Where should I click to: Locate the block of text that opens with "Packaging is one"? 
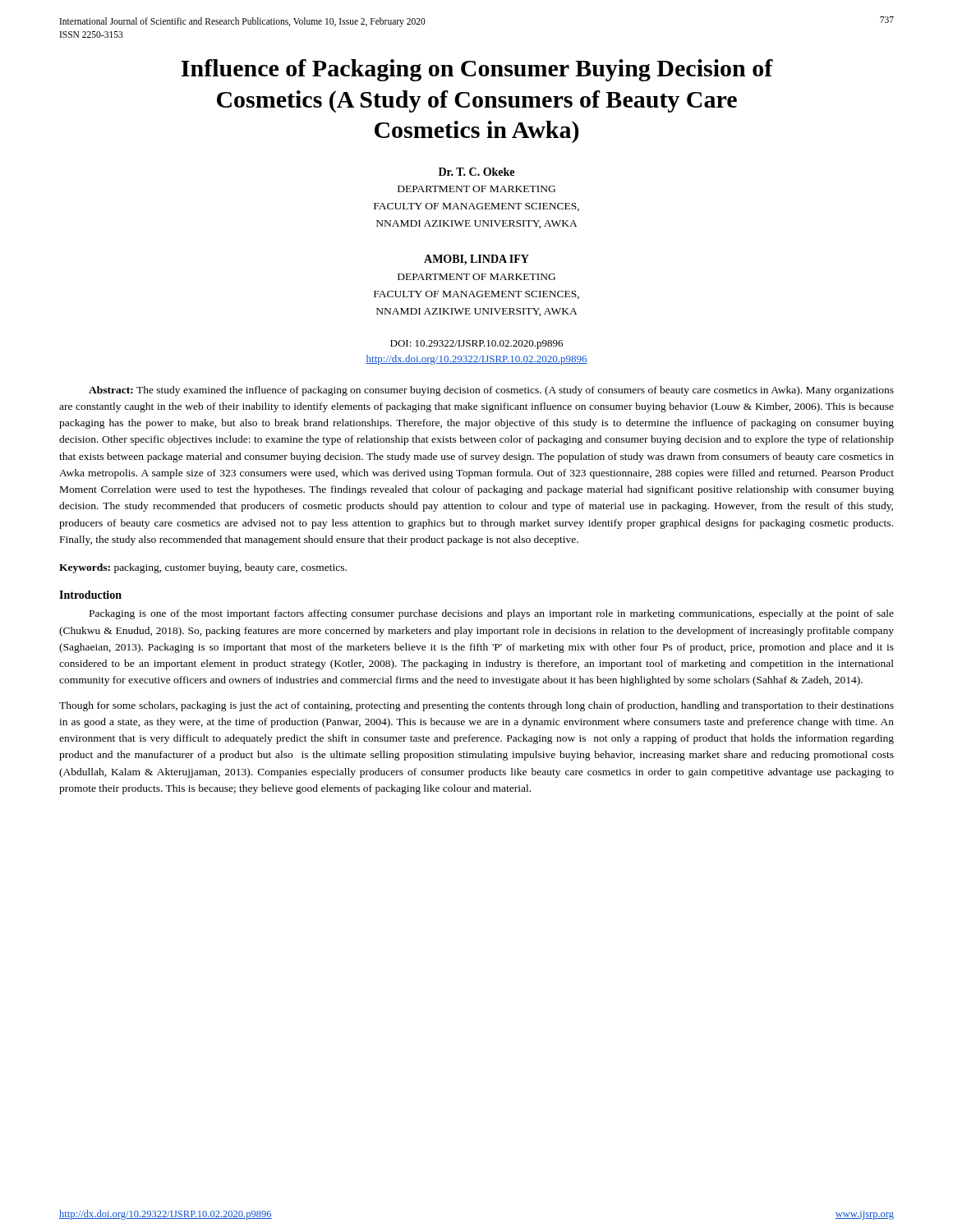coord(476,647)
